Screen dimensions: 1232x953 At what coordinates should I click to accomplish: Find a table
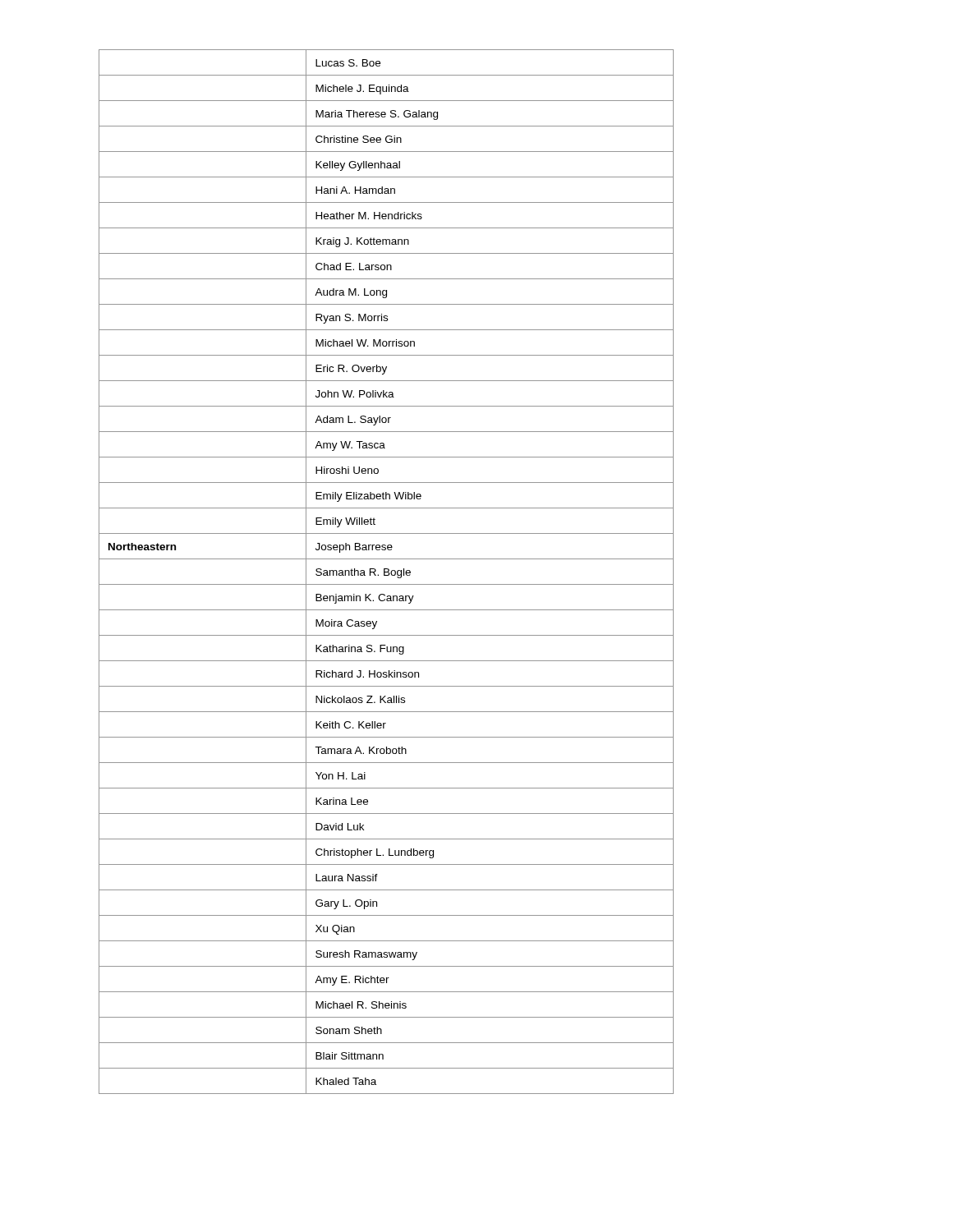pyautogui.click(x=386, y=572)
